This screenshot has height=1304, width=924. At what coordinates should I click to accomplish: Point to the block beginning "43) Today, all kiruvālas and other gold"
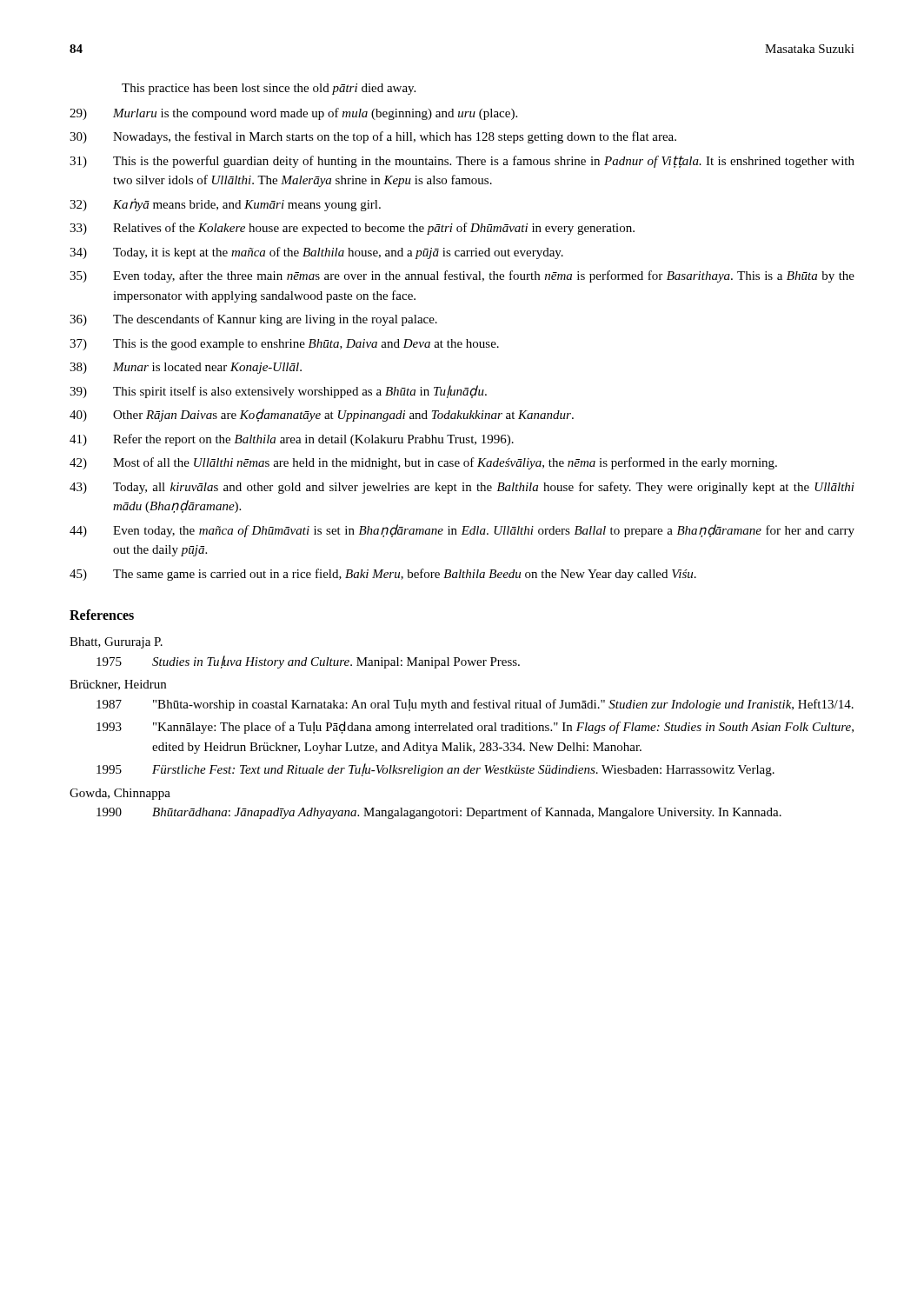pyautogui.click(x=462, y=496)
